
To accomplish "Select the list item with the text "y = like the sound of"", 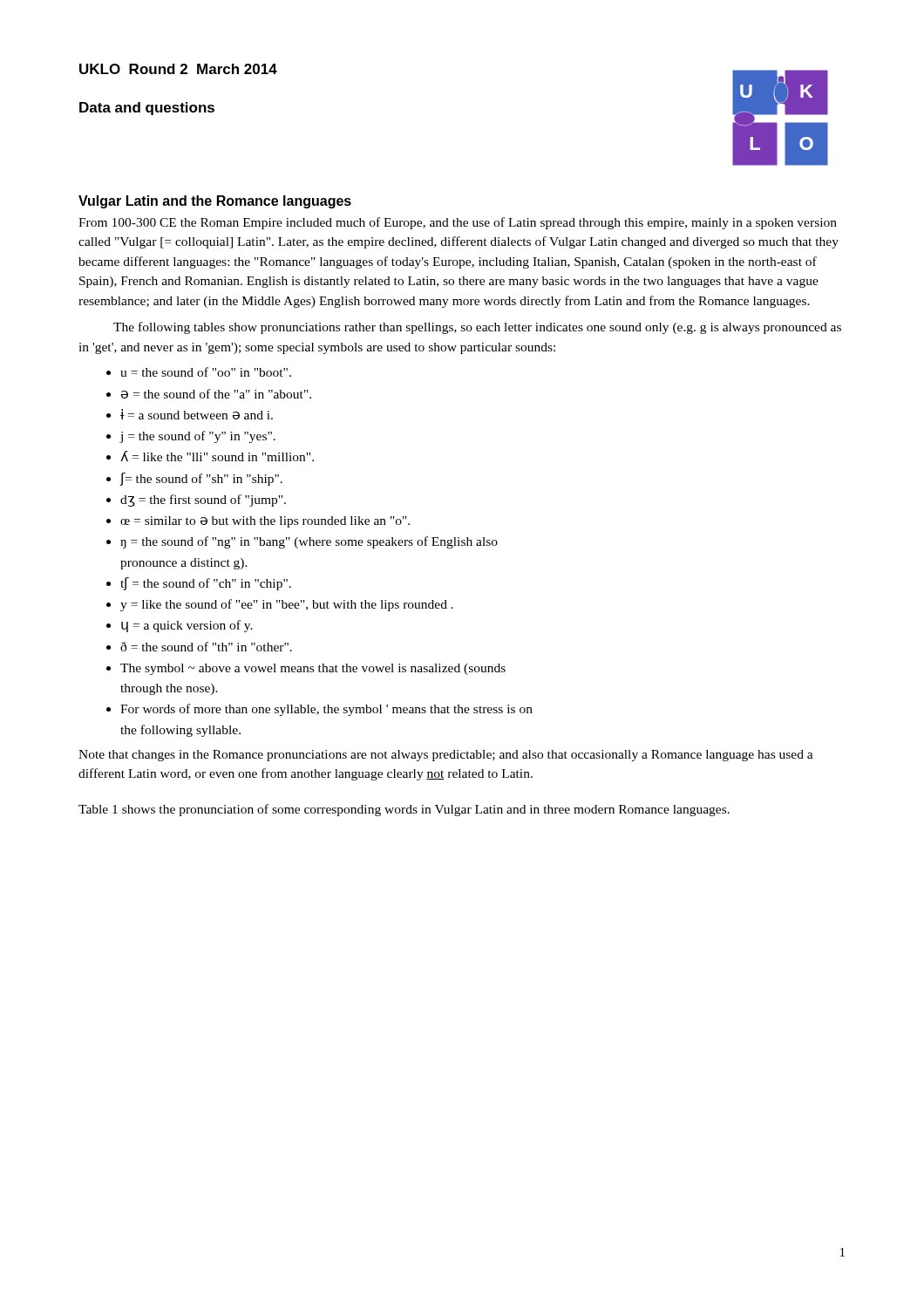I will [287, 604].
